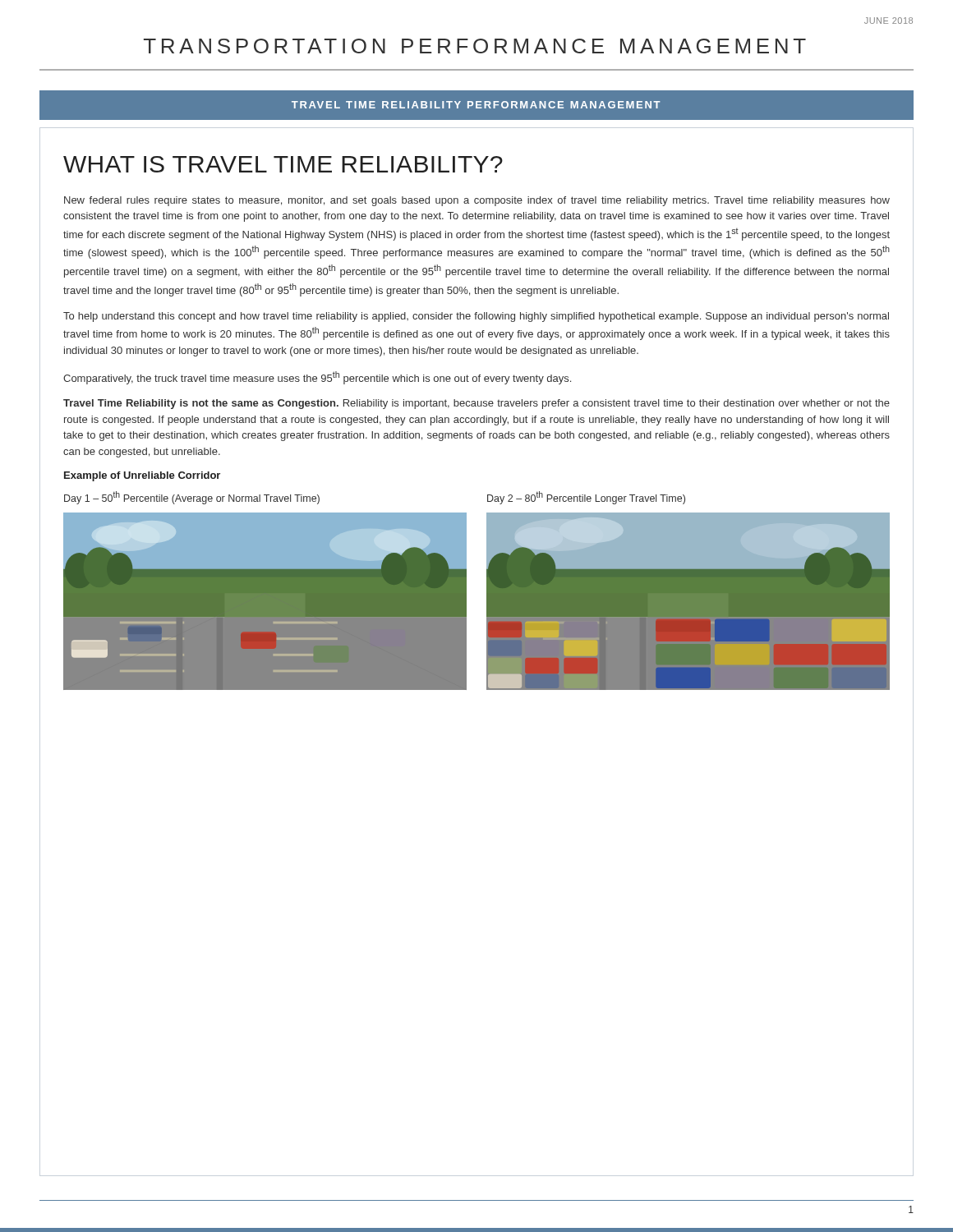Find the block on this page that starts "To help understand this concept and"
Screen dimensions: 1232x953
(x=476, y=333)
